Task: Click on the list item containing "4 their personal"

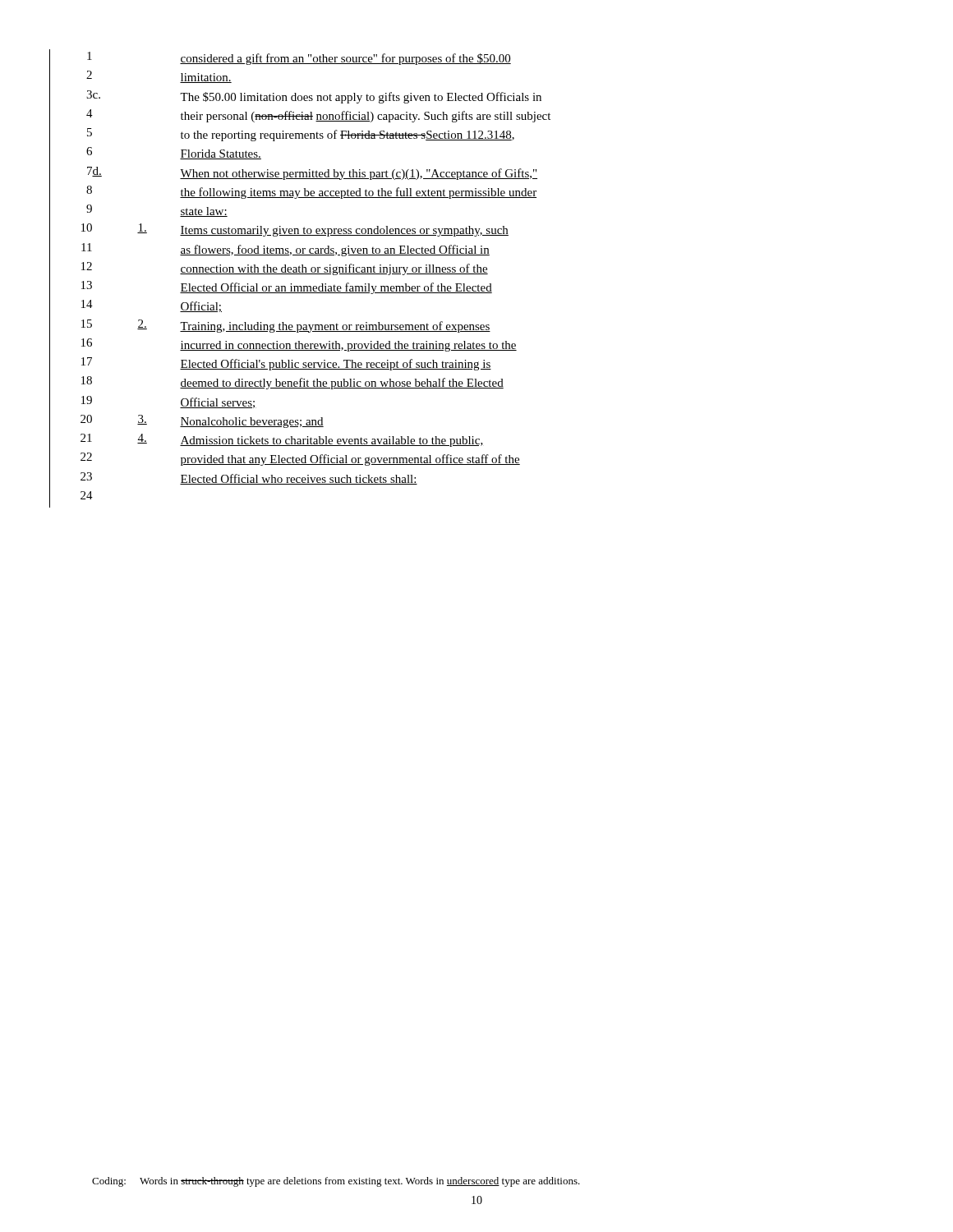Action: (476, 116)
